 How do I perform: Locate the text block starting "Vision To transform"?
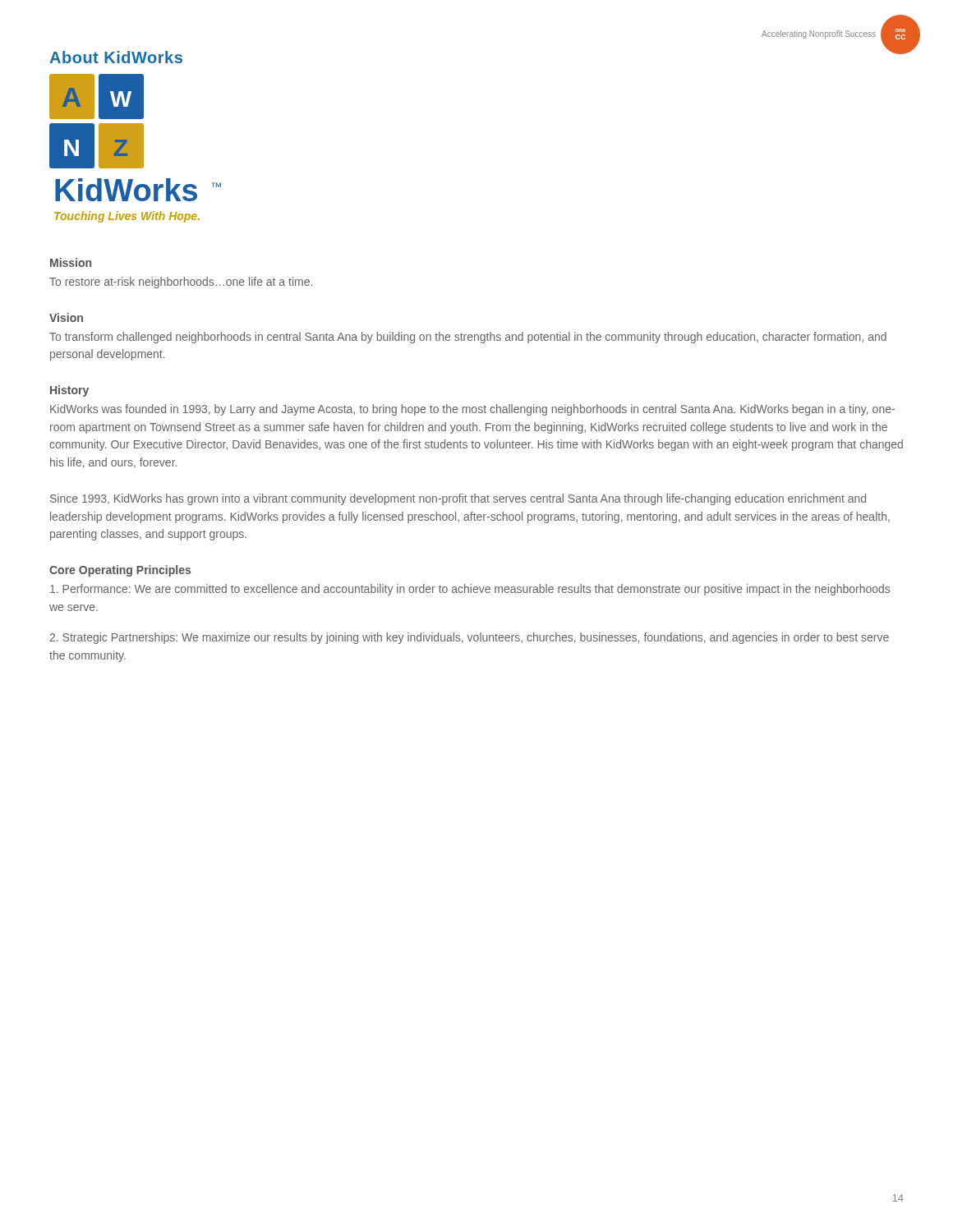pos(476,337)
